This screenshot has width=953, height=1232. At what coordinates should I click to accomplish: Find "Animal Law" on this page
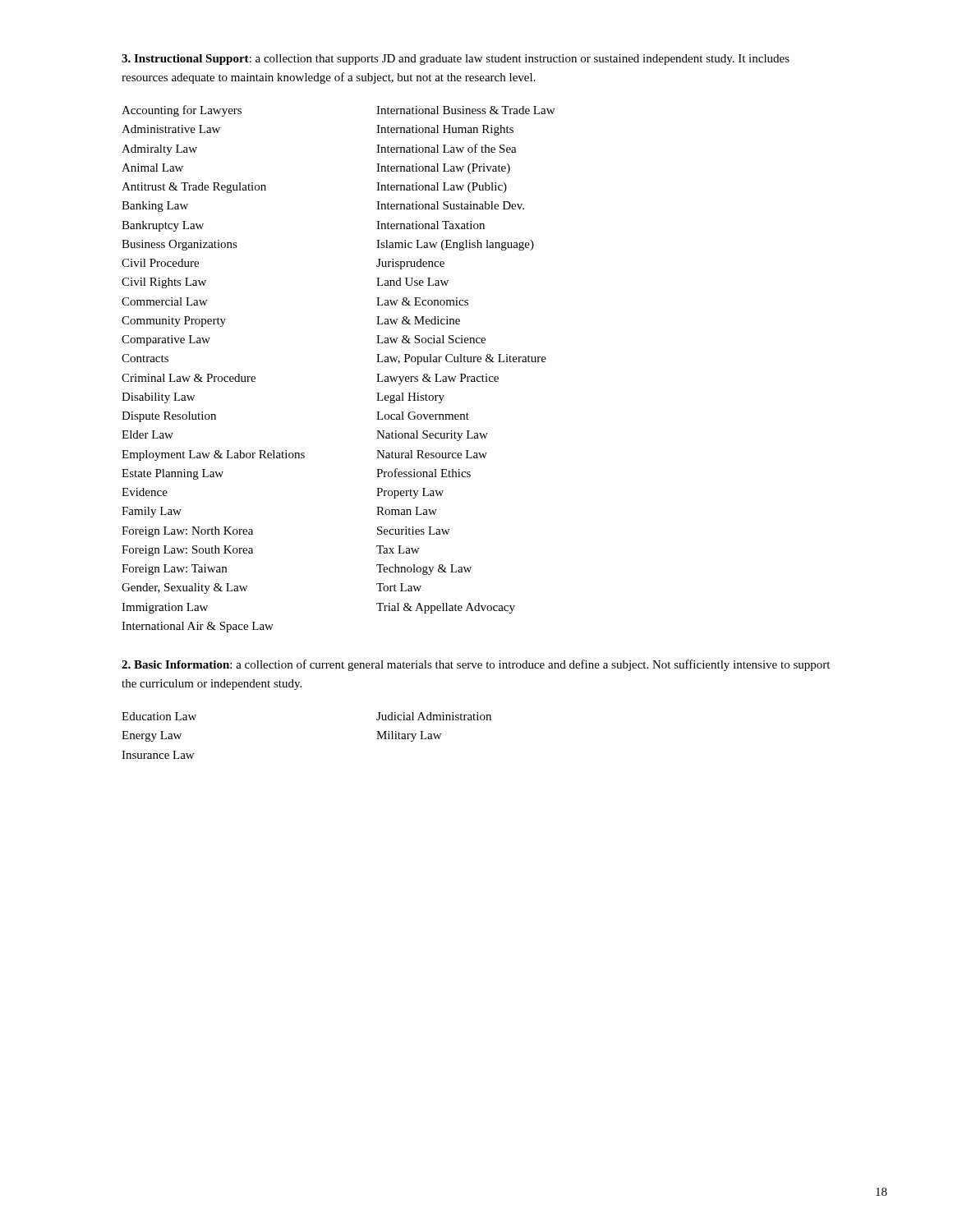click(x=153, y=167)
